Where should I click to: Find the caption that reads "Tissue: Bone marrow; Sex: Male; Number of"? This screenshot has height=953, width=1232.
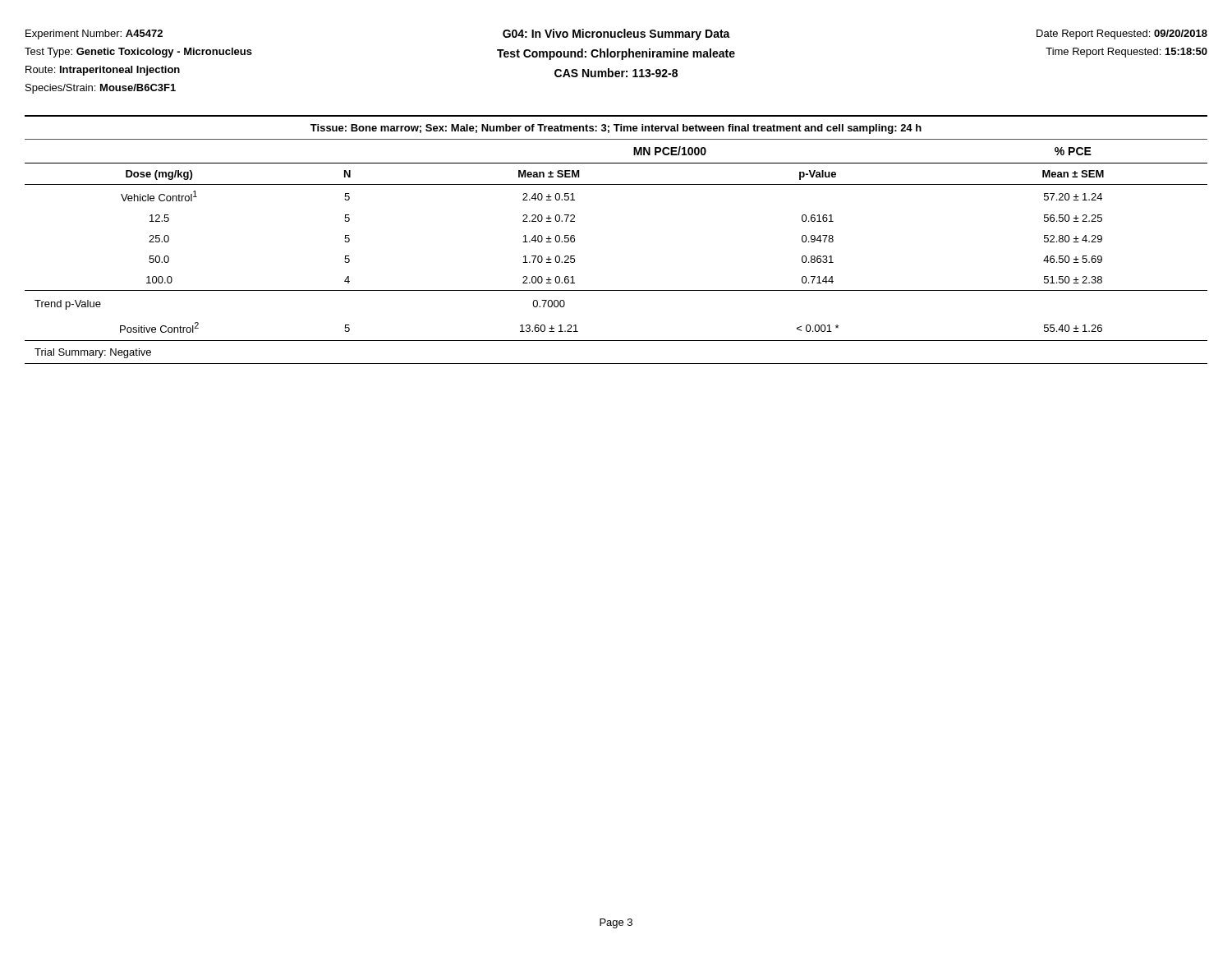(x=616, y=128)
